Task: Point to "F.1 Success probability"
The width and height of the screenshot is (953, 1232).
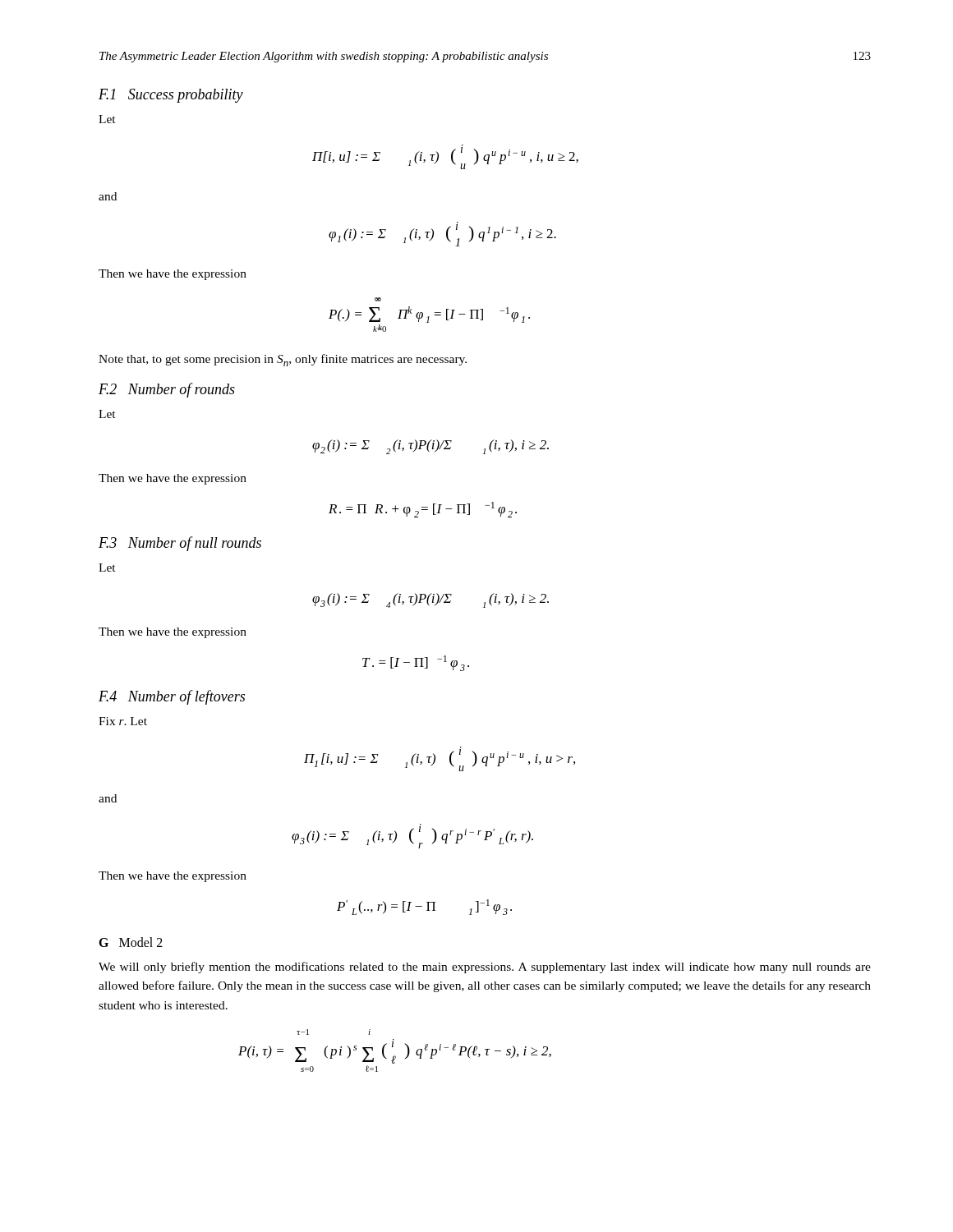Action: pos(171,94)
